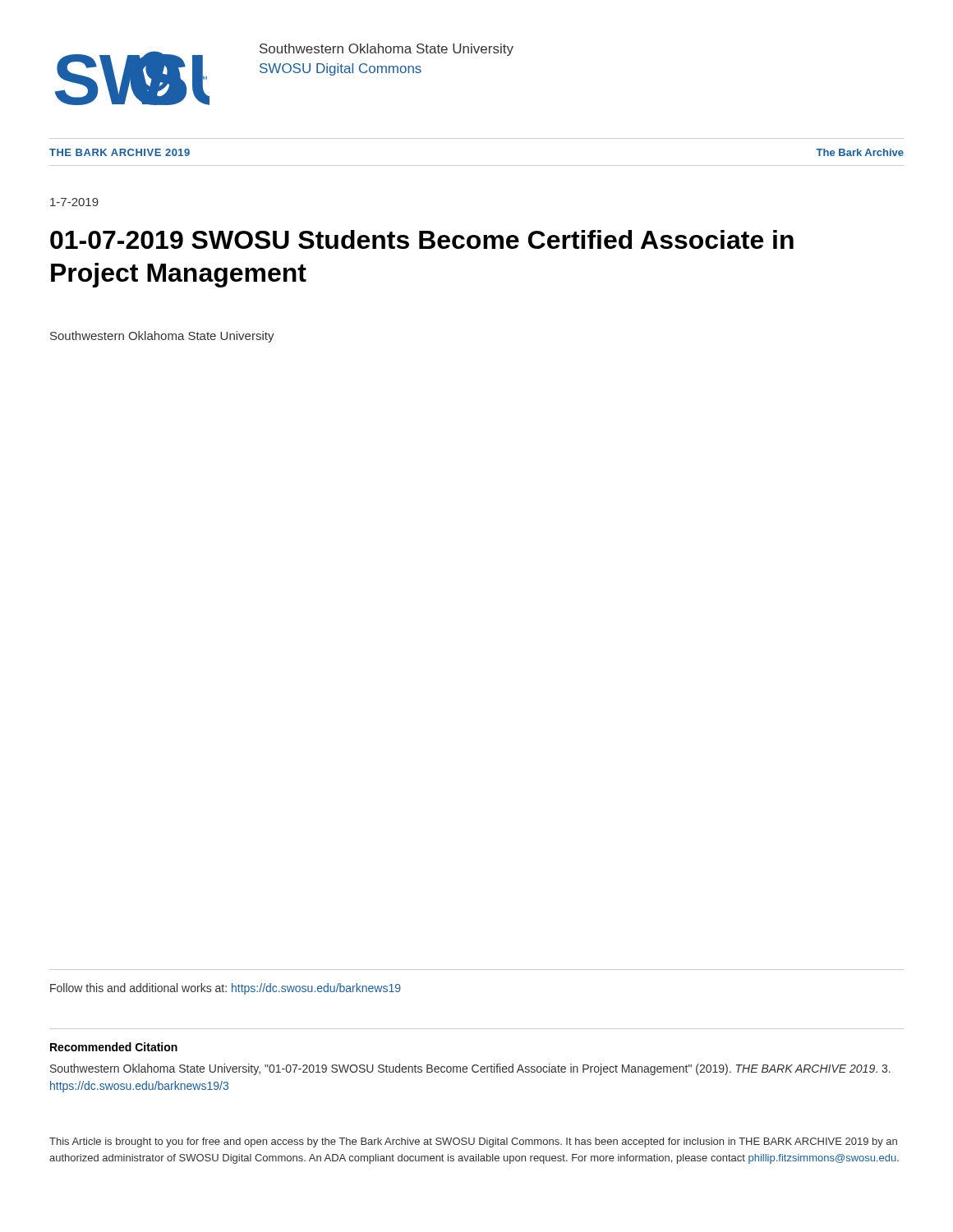Find the title that says "01-07-2019 SWOSU Students Become Certified Associate inProject"

476,256
